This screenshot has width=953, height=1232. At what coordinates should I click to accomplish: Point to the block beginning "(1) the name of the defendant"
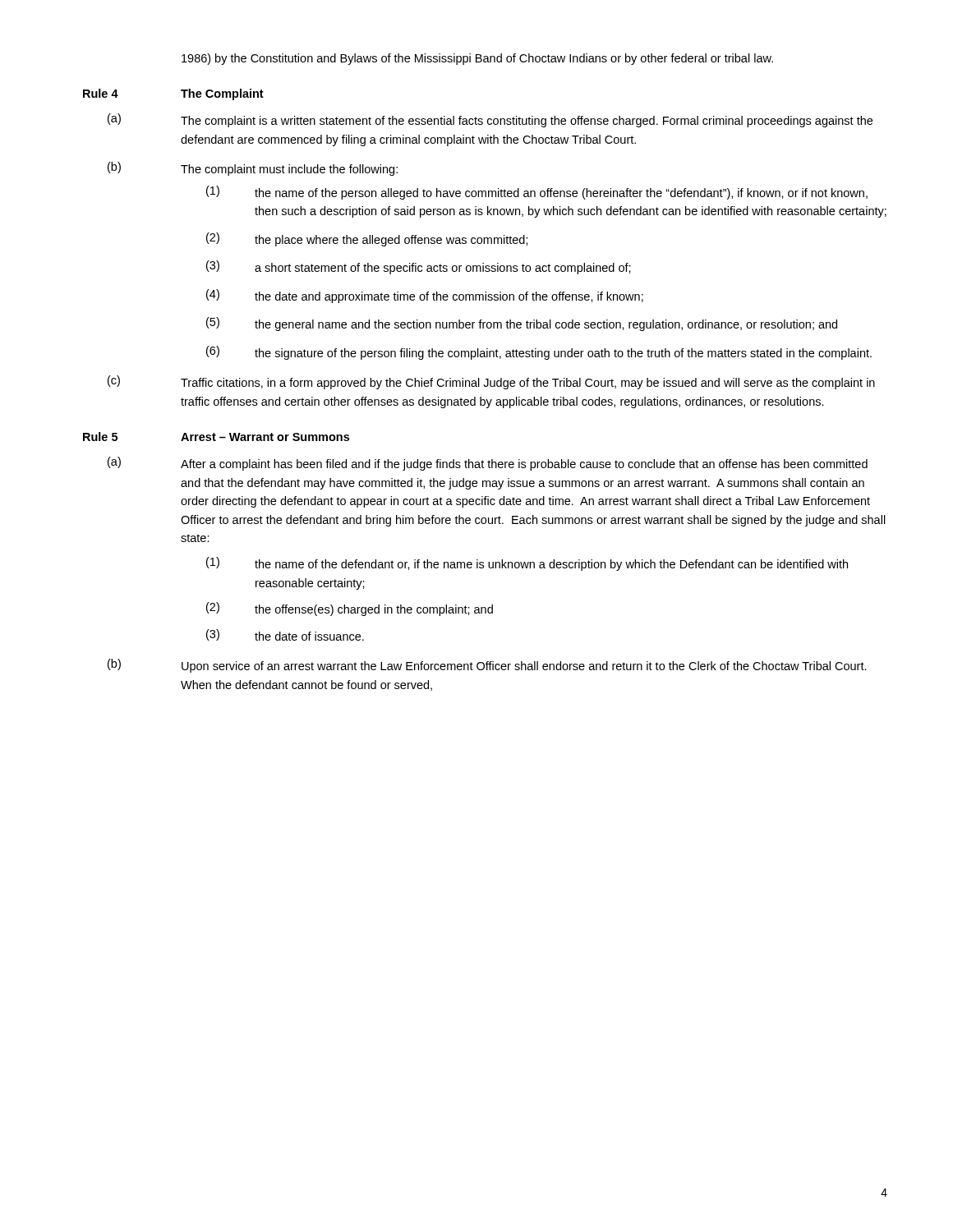coord(534,574)
